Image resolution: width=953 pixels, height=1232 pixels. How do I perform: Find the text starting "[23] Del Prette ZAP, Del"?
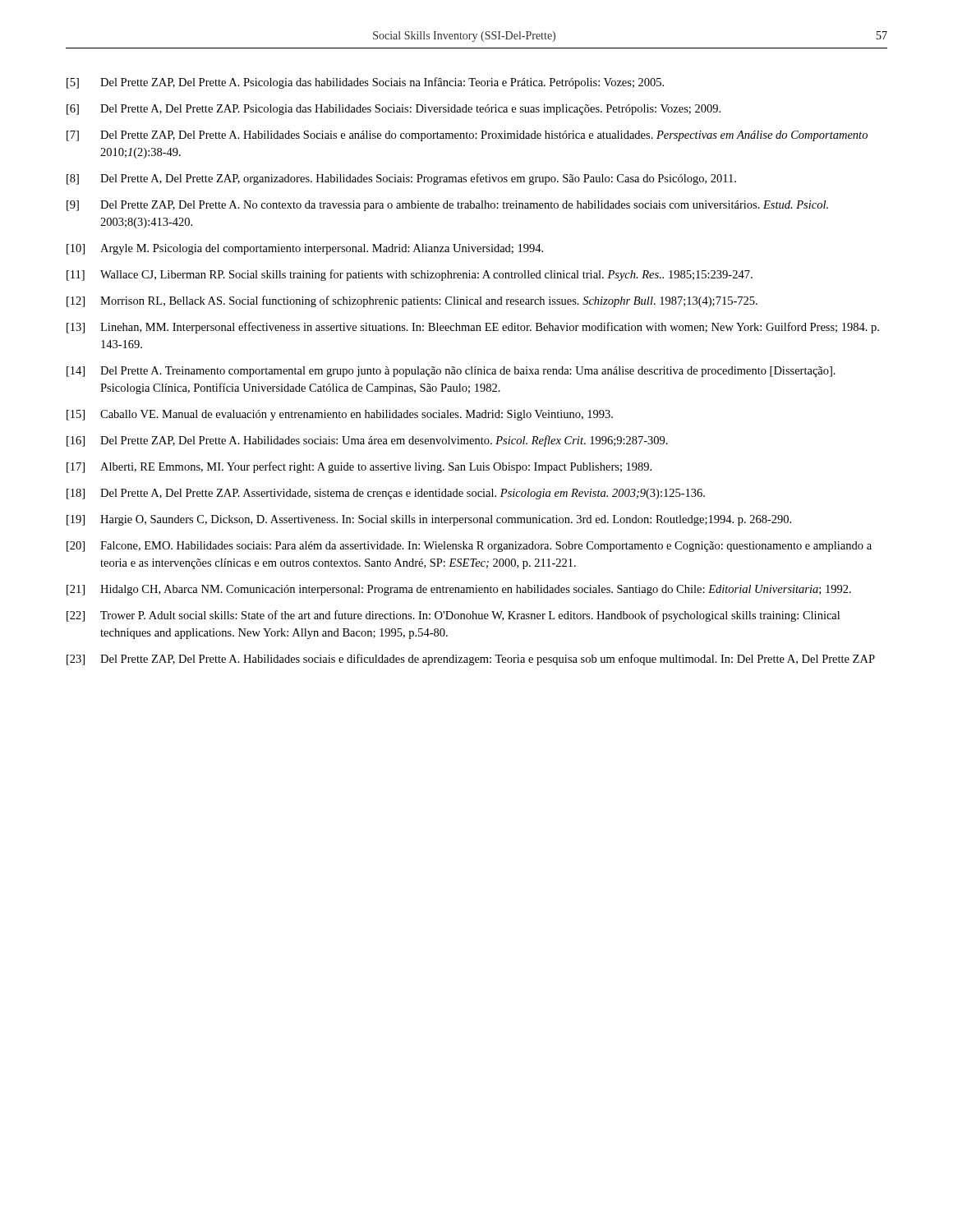pos(476,659)
